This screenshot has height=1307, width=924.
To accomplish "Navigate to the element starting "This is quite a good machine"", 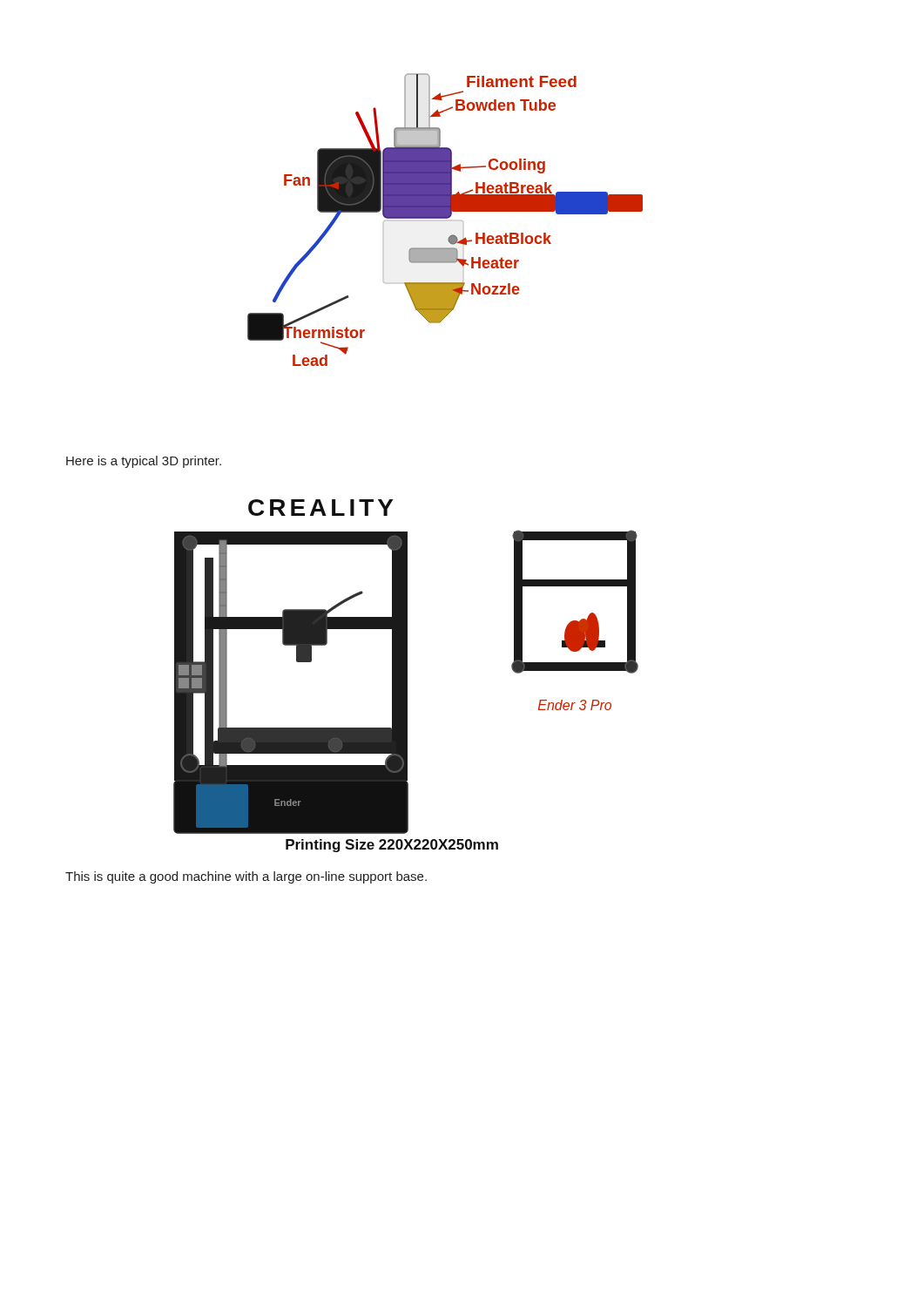I will pos(246,876).
